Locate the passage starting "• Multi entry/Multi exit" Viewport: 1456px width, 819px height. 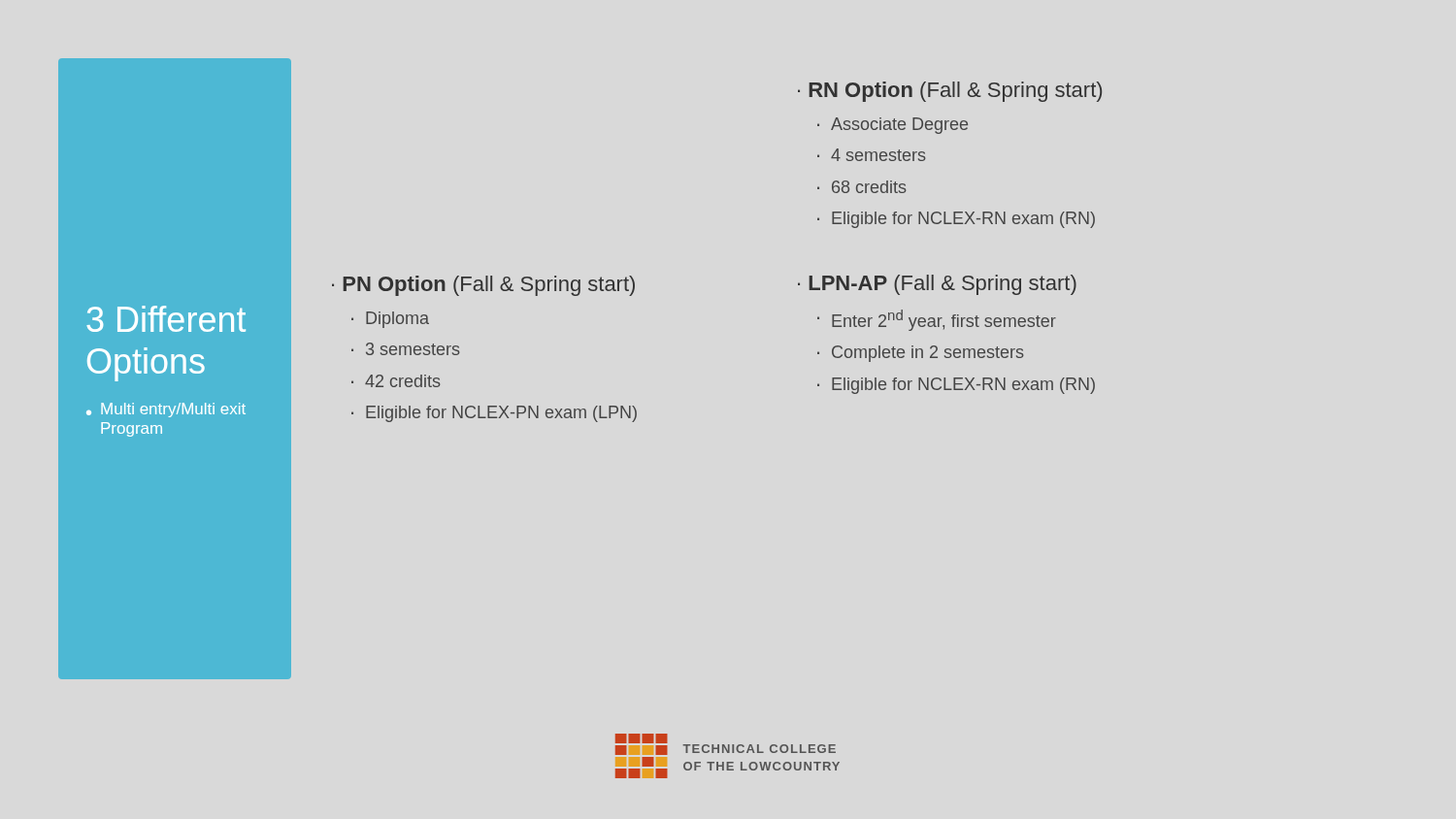coord(175,419)
